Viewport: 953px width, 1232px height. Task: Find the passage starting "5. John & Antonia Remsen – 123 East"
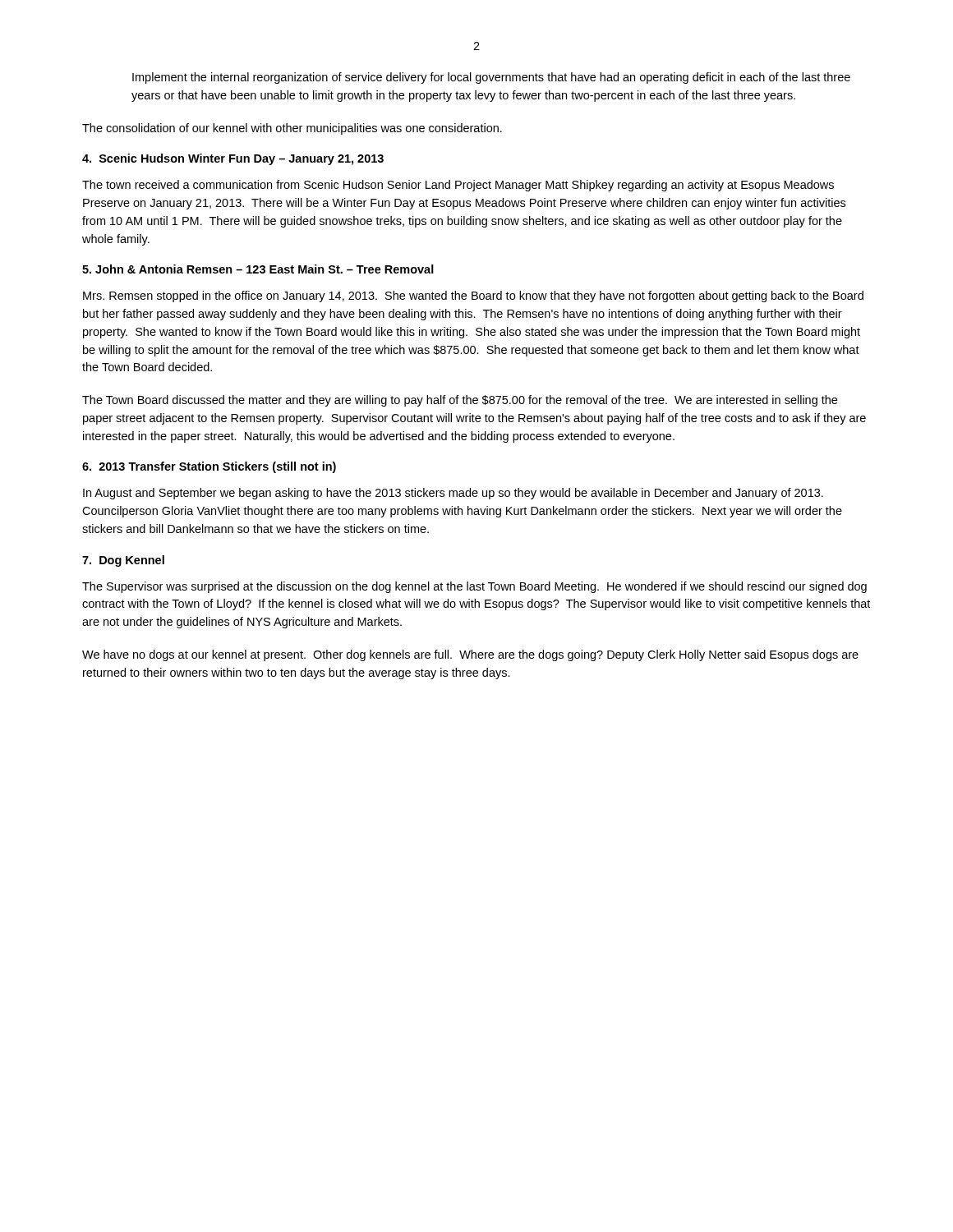(258, 270)
